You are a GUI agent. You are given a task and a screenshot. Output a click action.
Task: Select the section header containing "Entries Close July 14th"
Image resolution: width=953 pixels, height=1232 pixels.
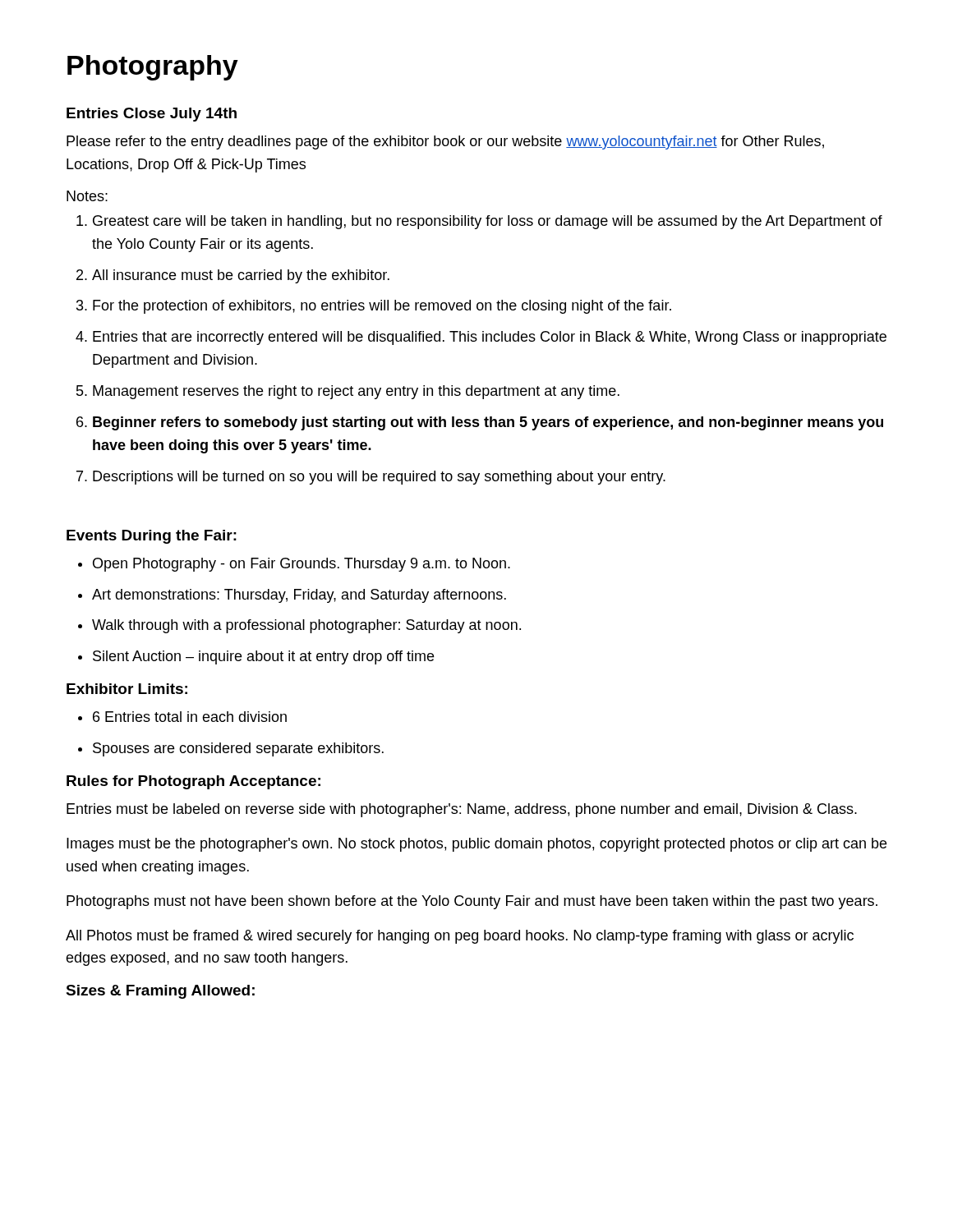(x=152, y=113)
